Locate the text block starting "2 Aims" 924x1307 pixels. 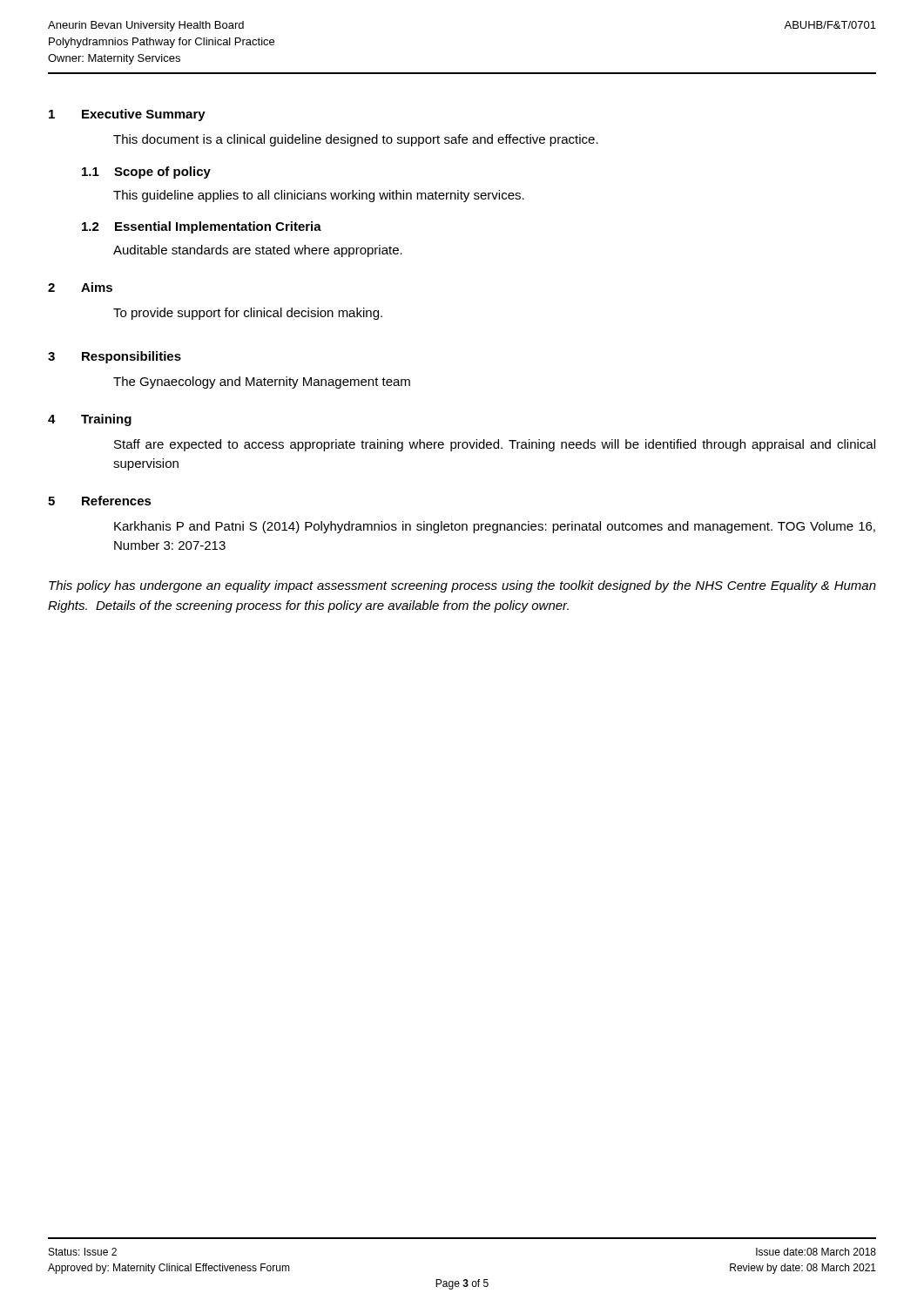80,287
